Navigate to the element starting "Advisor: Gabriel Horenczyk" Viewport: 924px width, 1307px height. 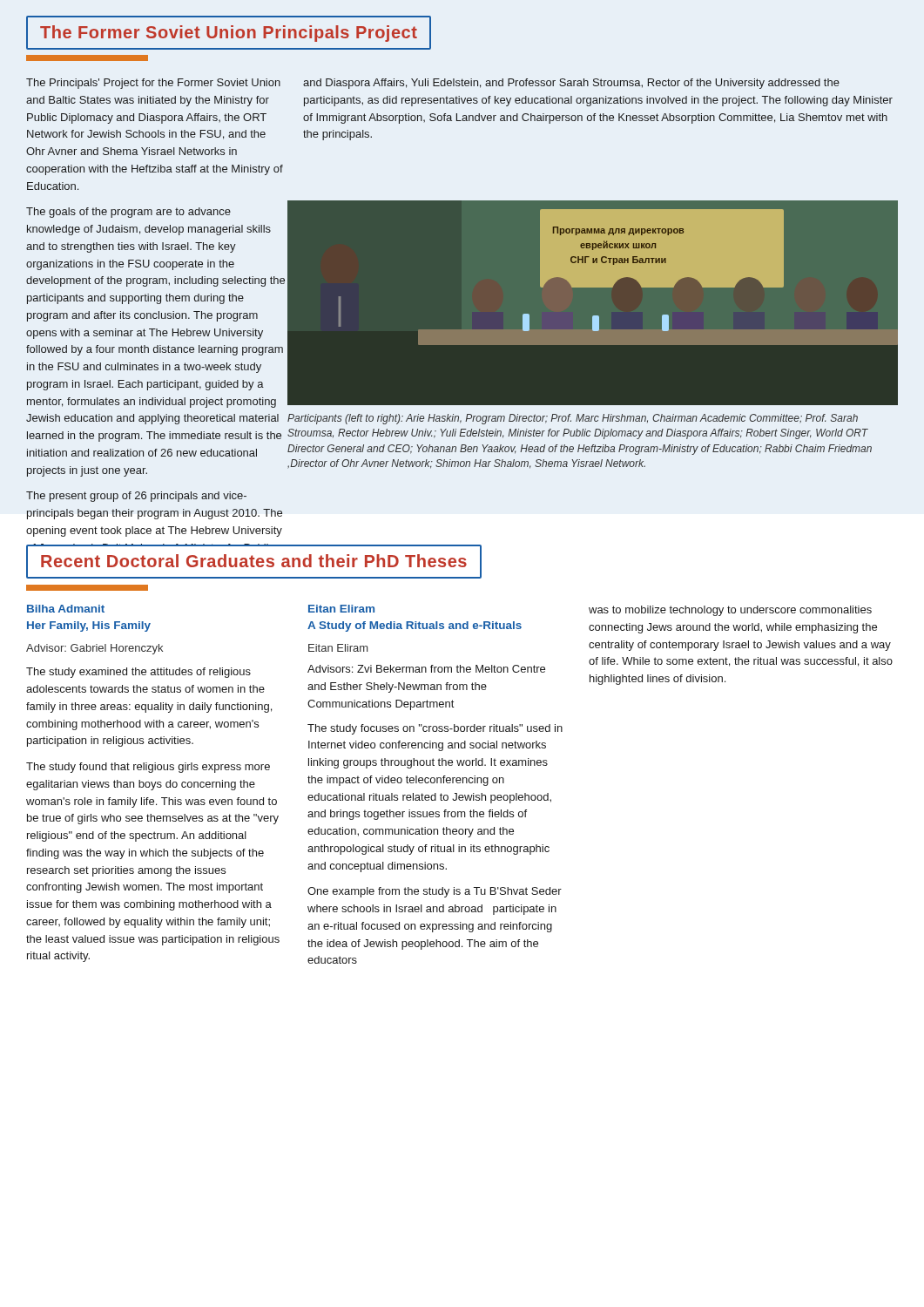155,648
